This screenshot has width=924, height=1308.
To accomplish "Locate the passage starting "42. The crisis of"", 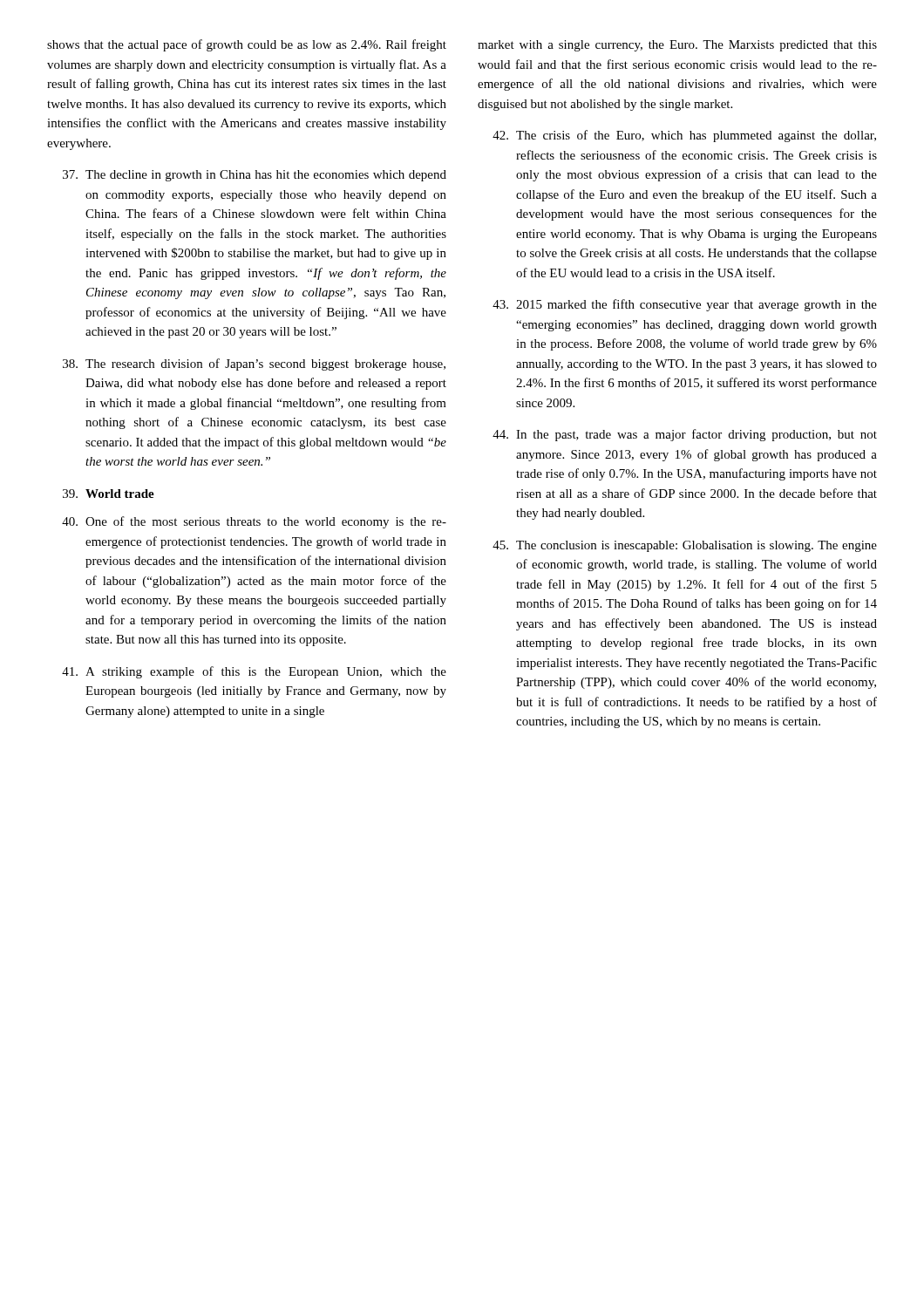I will tap(677, 204).
